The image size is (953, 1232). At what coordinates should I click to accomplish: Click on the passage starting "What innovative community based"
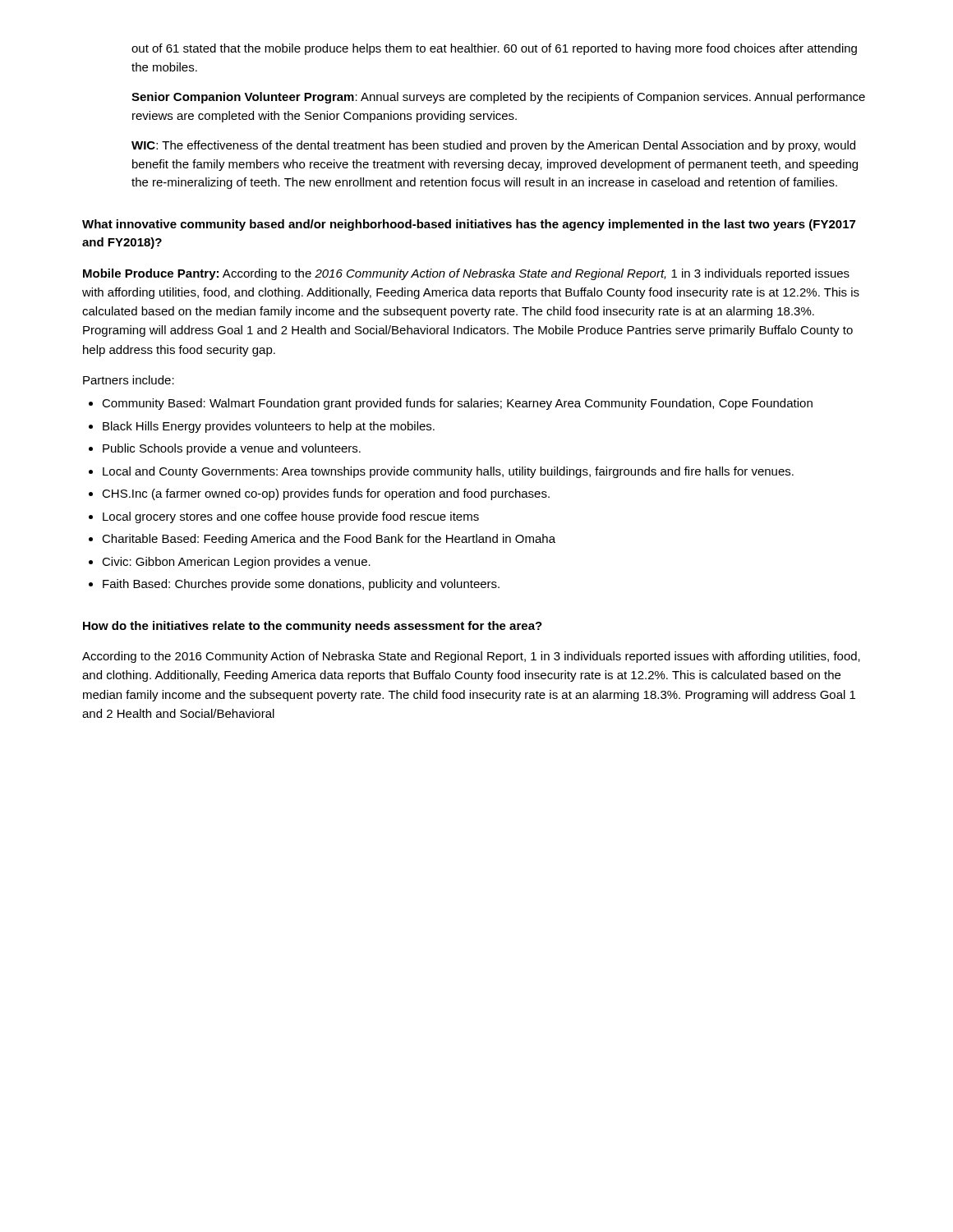469,233
